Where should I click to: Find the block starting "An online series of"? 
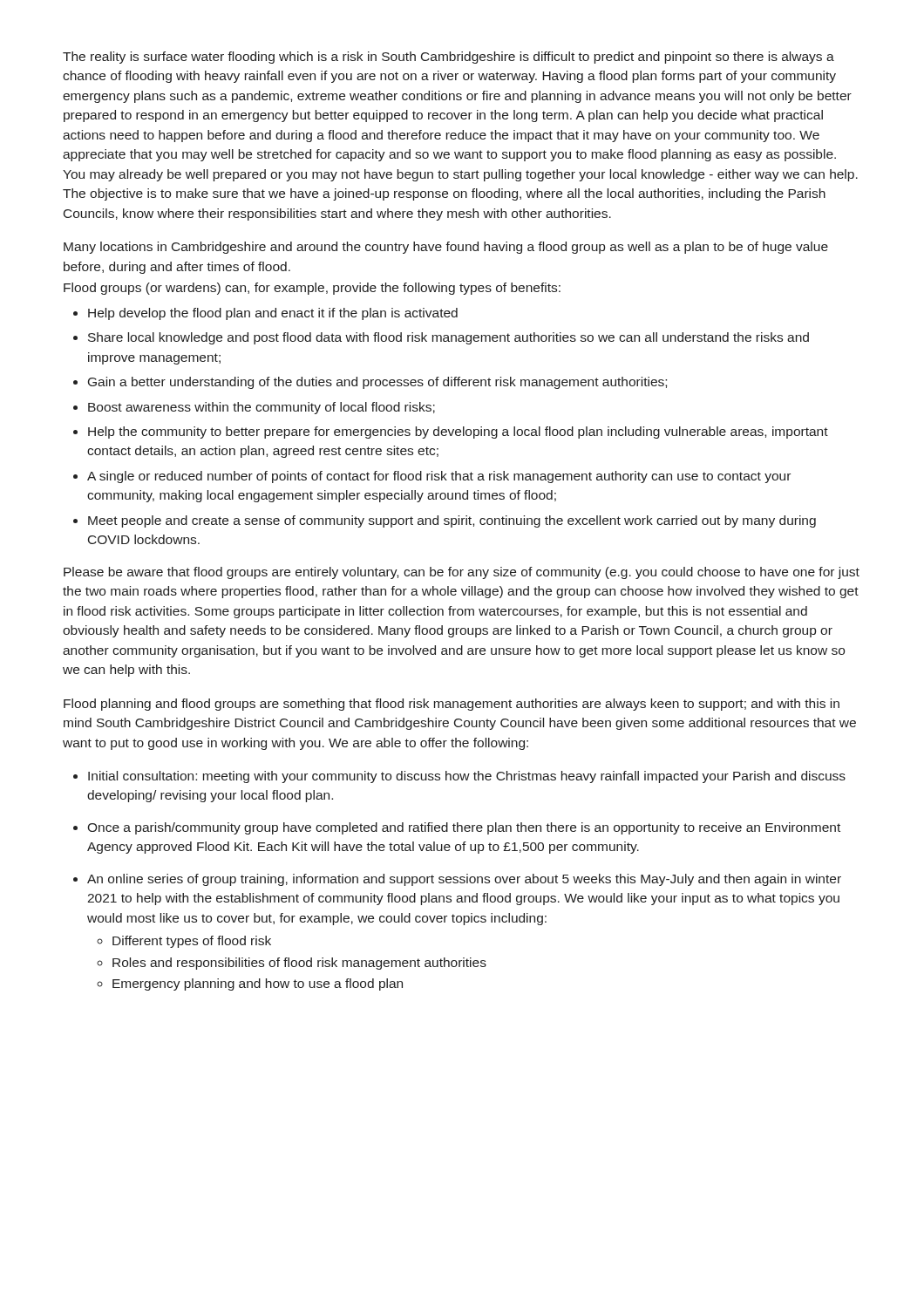tap(474, 932)
